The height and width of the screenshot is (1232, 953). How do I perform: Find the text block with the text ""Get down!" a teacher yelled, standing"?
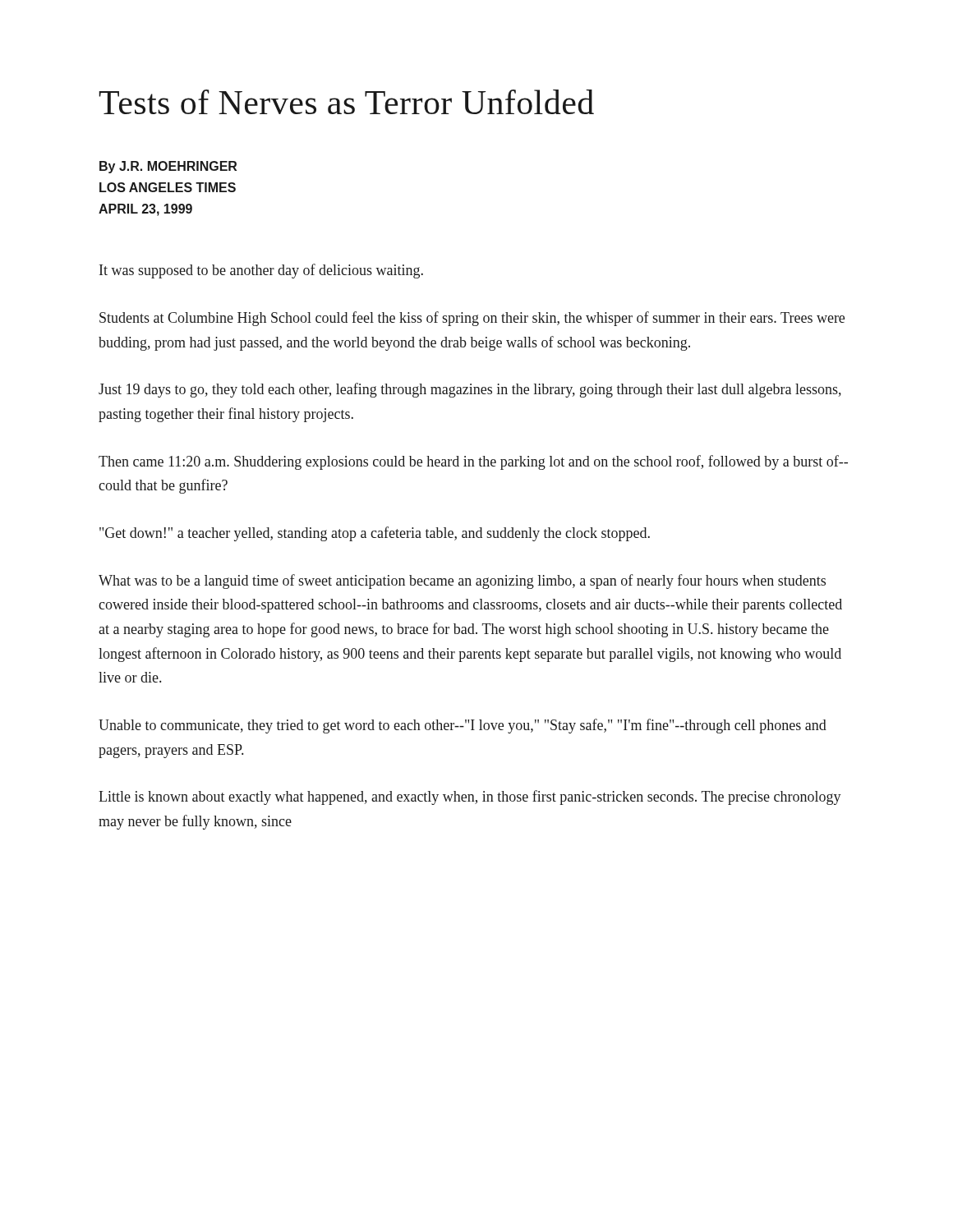(375, 533)
